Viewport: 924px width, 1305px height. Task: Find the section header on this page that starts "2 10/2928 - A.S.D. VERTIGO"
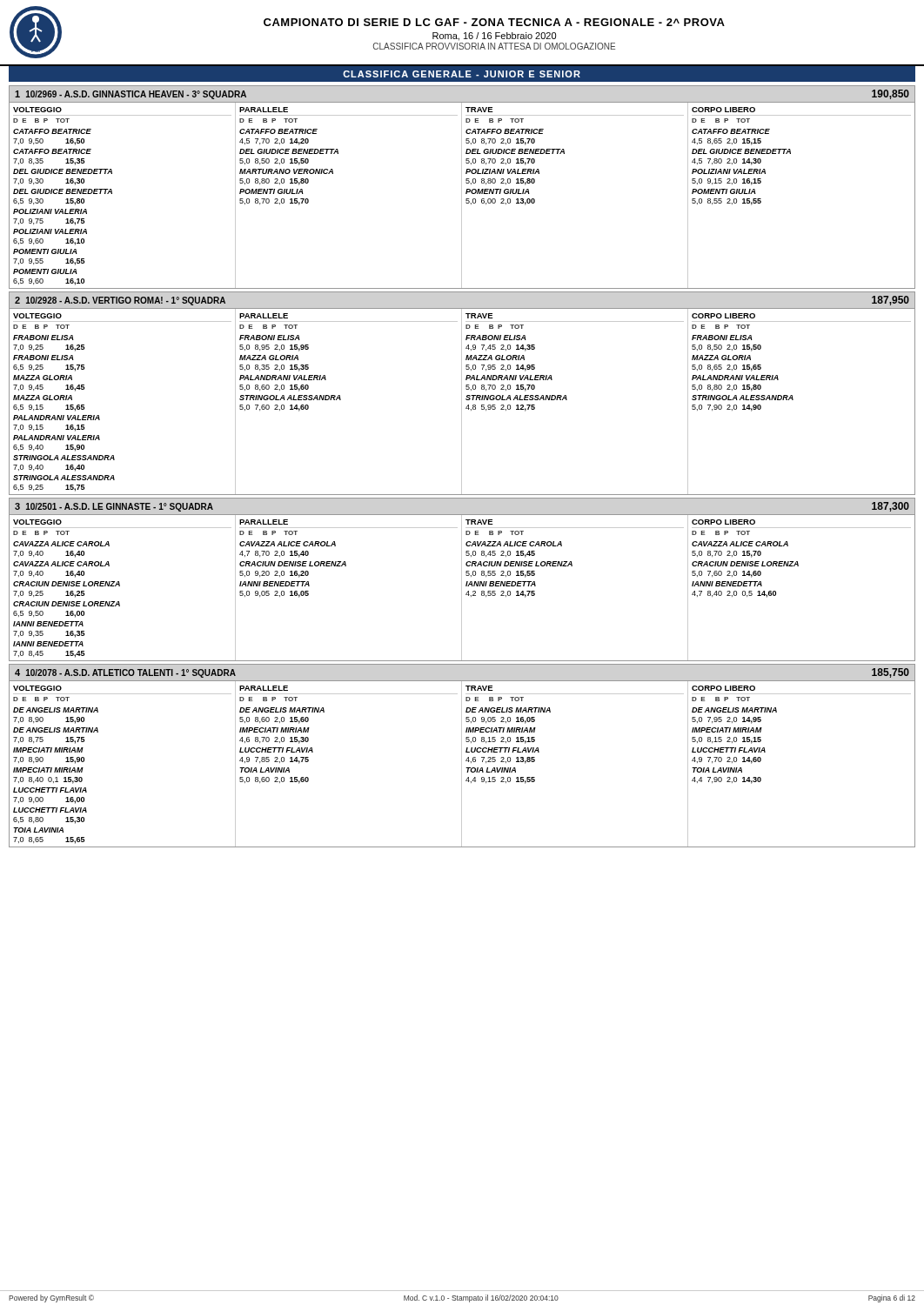(462, 300)
